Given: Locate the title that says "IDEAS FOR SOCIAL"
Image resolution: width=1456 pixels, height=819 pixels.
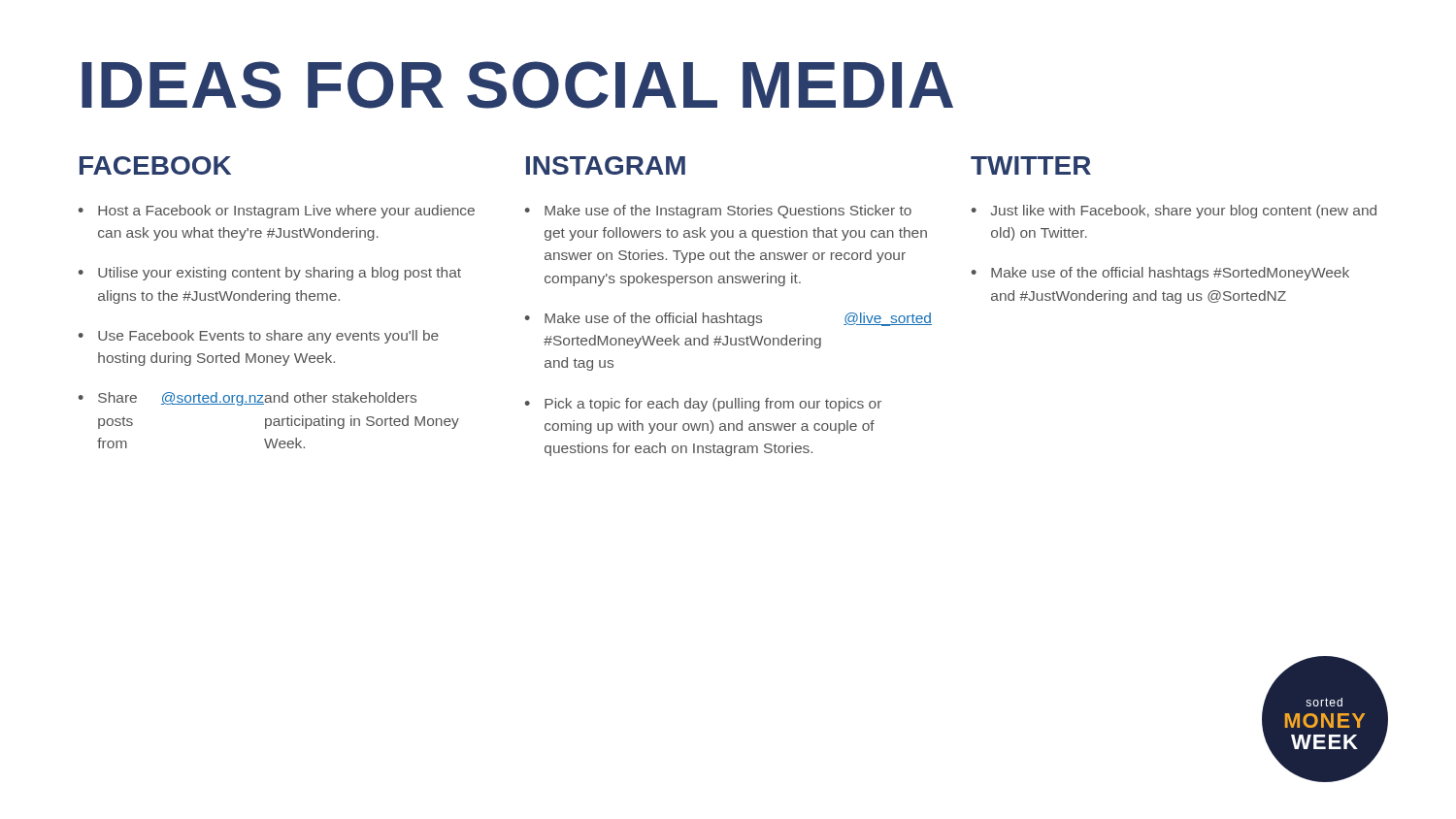Looking at the screenshot, I should click(x=517, y=85).
